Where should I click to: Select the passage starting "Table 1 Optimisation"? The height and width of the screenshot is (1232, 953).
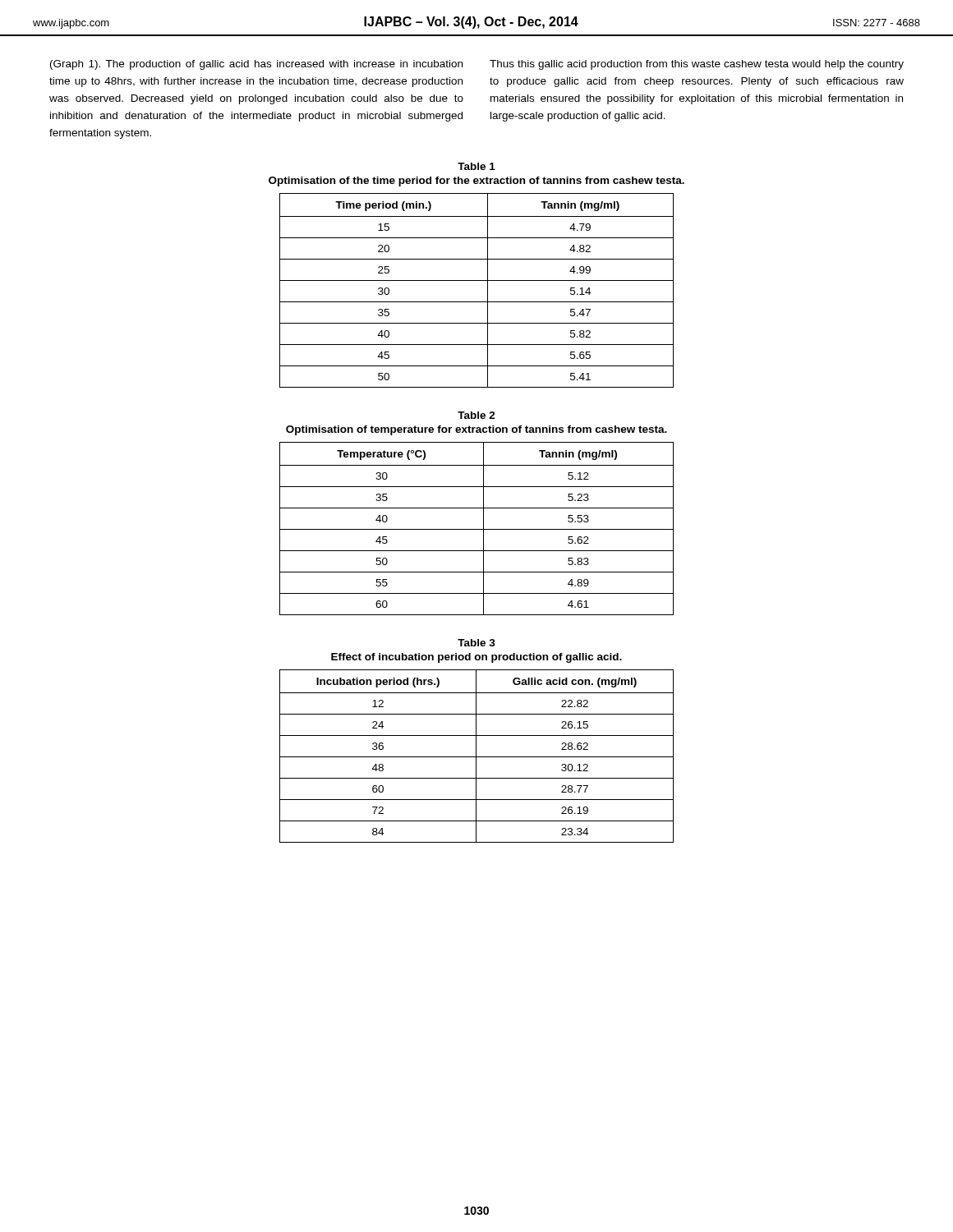(476, 173)
